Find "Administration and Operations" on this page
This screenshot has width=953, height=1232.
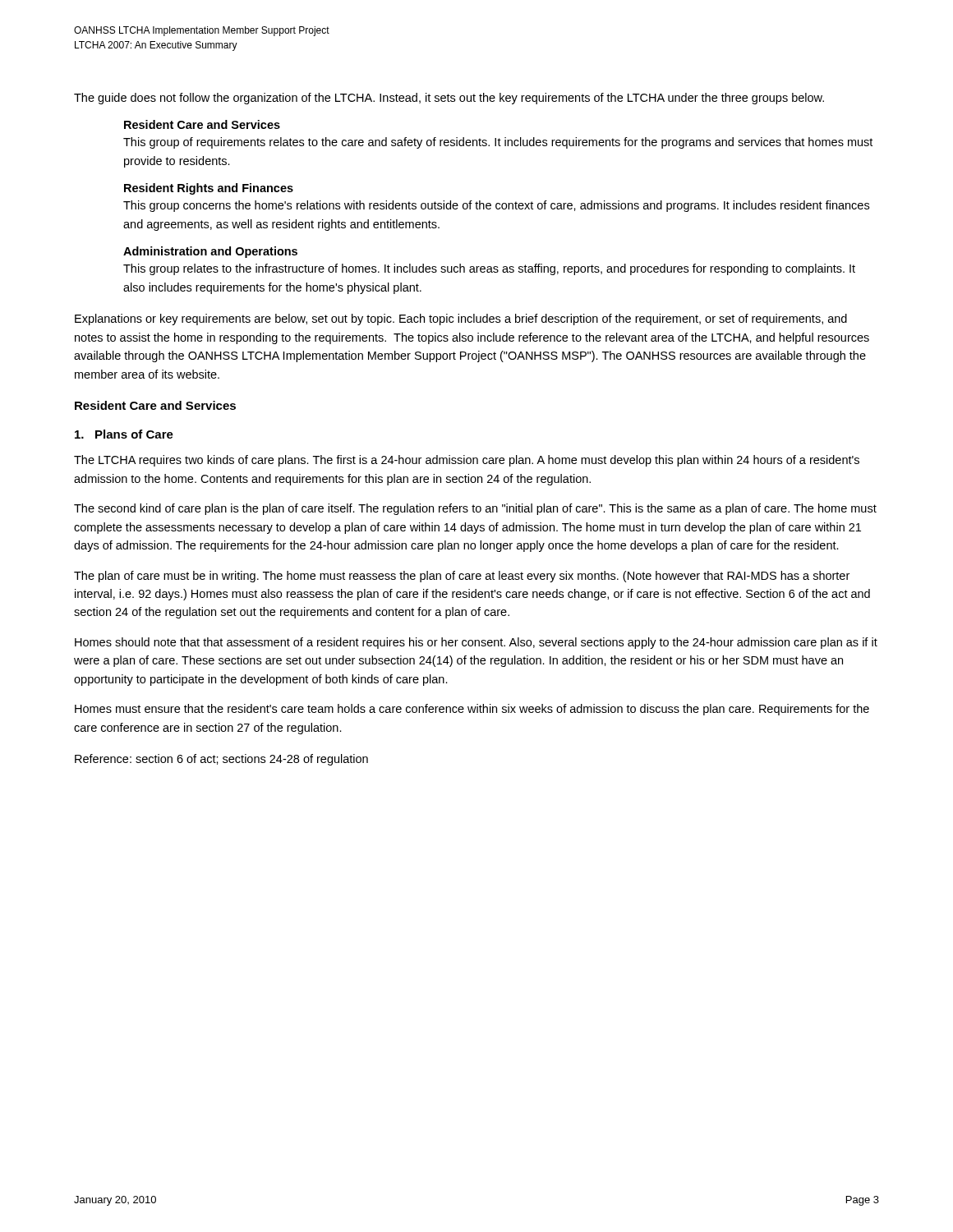(x=211, y=252)
